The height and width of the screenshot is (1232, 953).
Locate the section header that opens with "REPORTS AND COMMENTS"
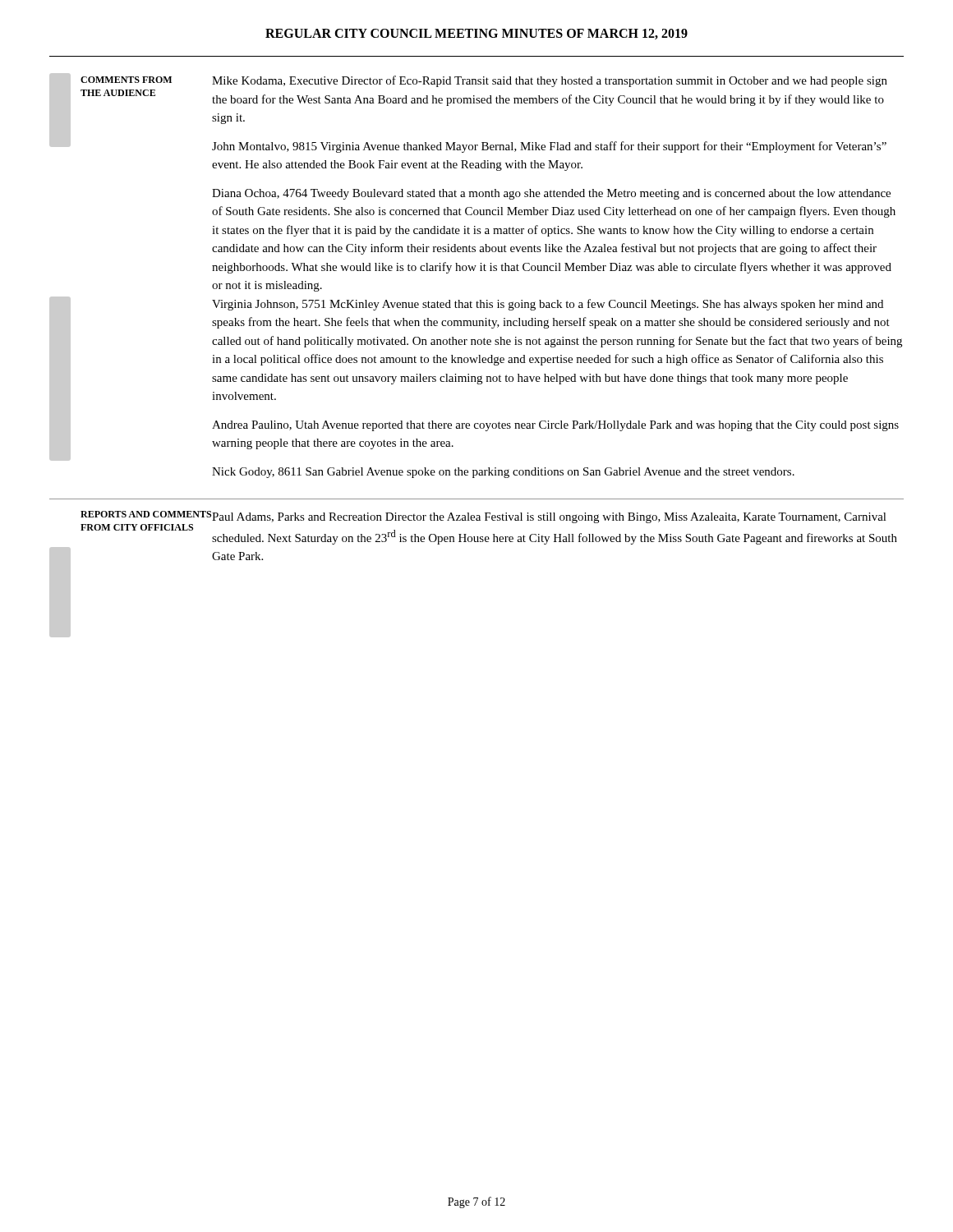[146, 521]
